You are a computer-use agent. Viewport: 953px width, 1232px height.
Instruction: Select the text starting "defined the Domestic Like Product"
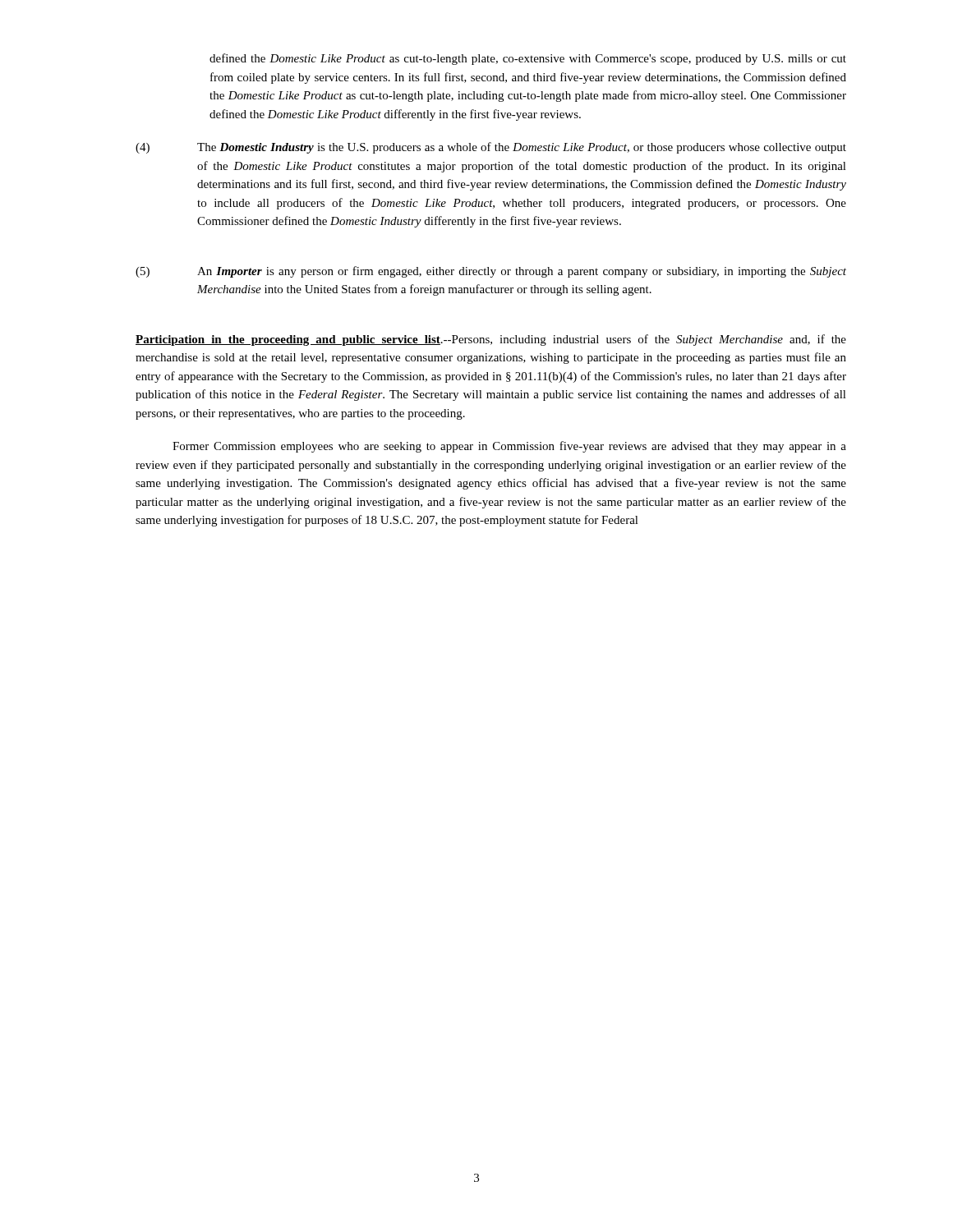pos(528,86)
